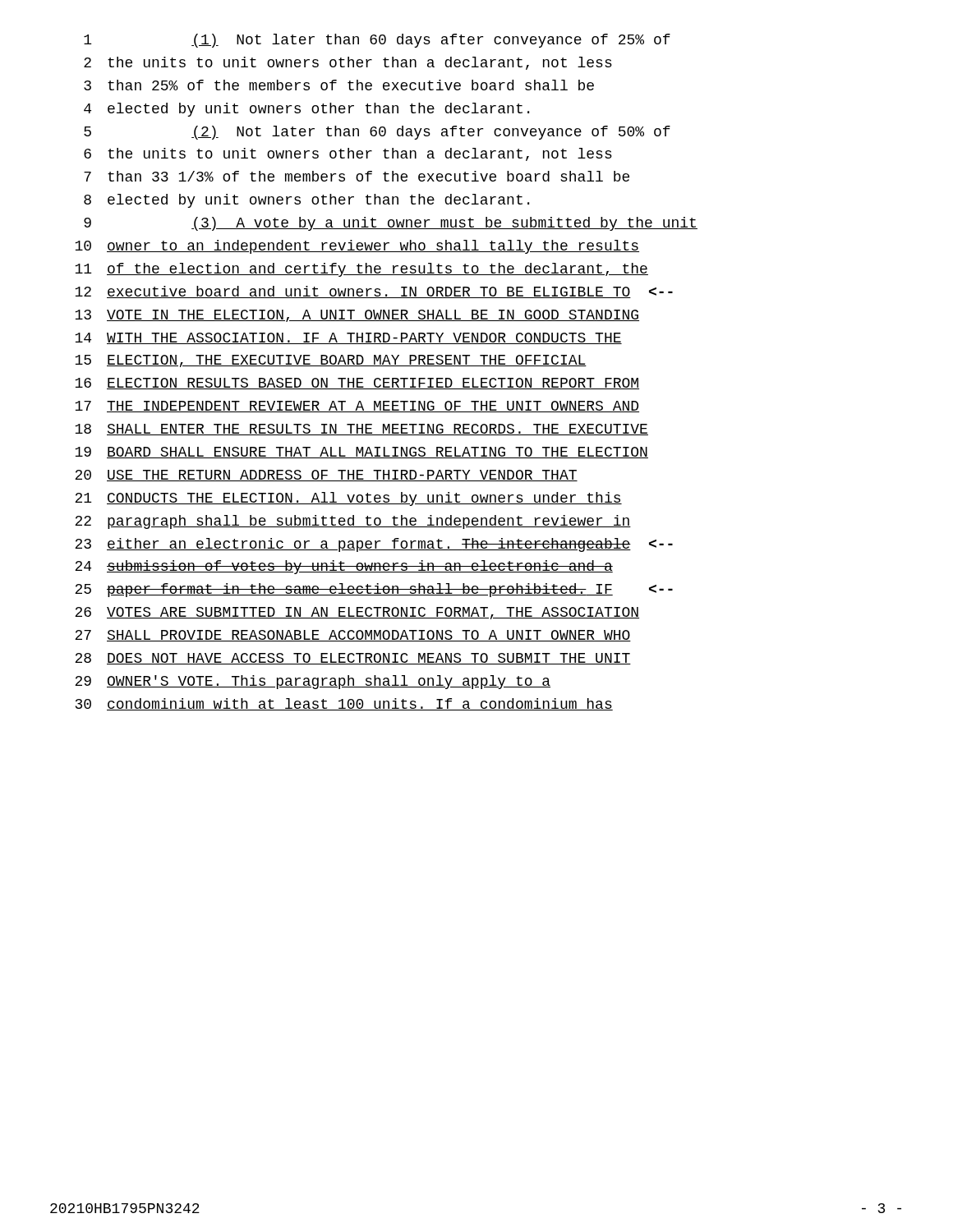This screenshot has width=953, height=1232.
Task: Find the text block that says "13 VOTE IN"
Action: [x=476, y=316]
